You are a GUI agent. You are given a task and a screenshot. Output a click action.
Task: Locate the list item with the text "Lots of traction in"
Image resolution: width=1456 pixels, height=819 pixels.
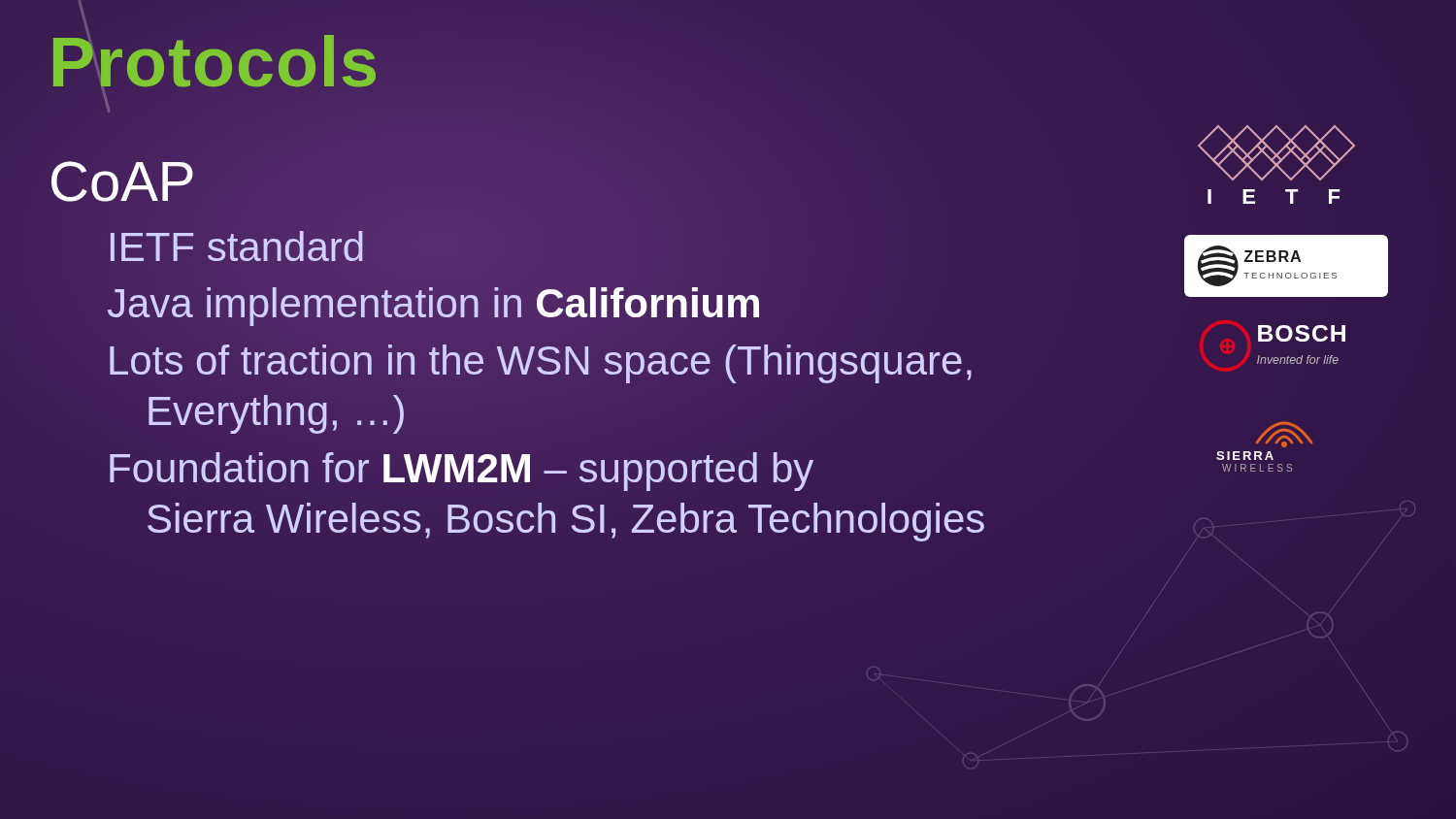click(541, 360)
